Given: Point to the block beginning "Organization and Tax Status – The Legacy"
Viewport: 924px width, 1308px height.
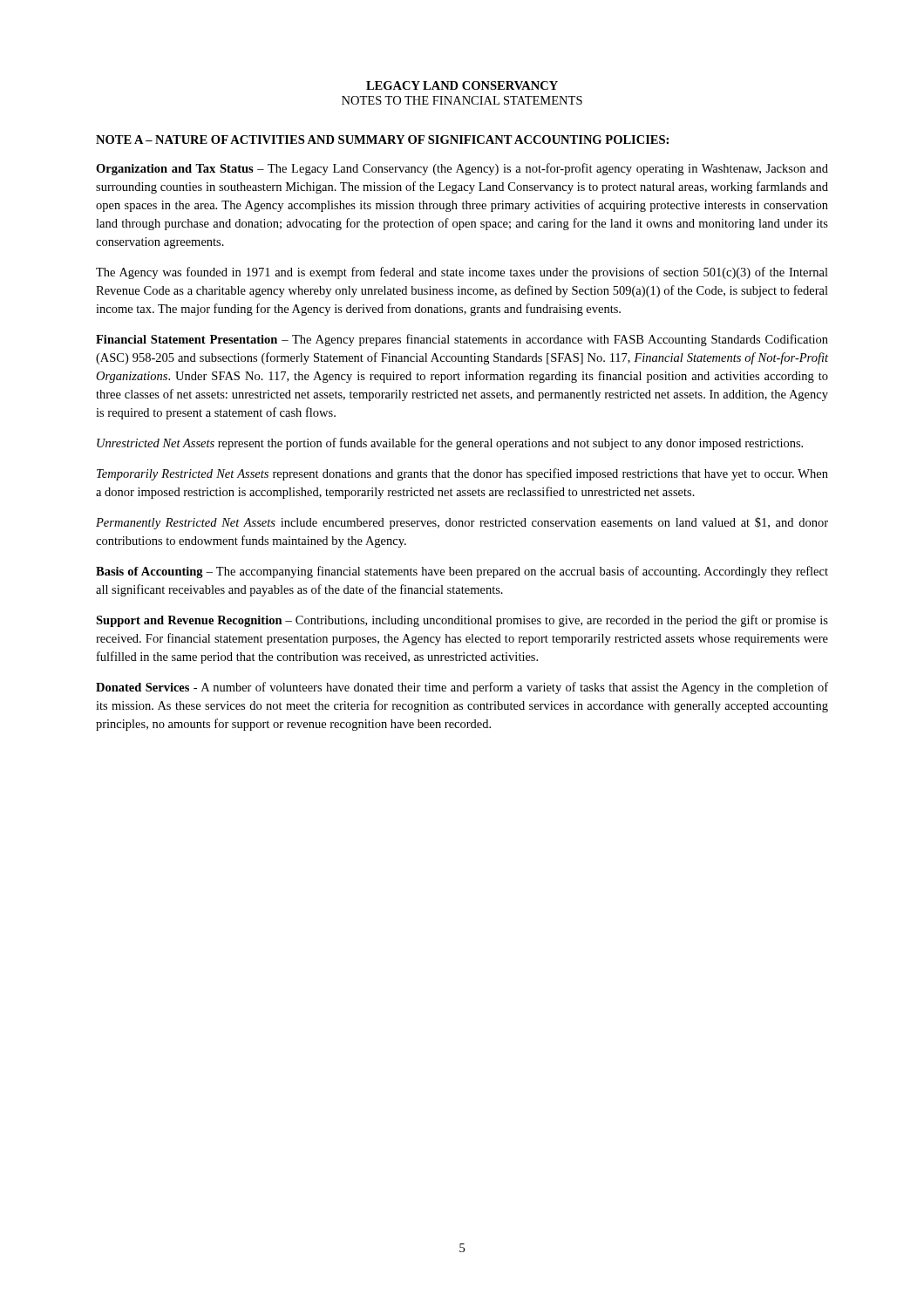Looking at the screenshot, I should pyautogui.click(x=462, y=205).
